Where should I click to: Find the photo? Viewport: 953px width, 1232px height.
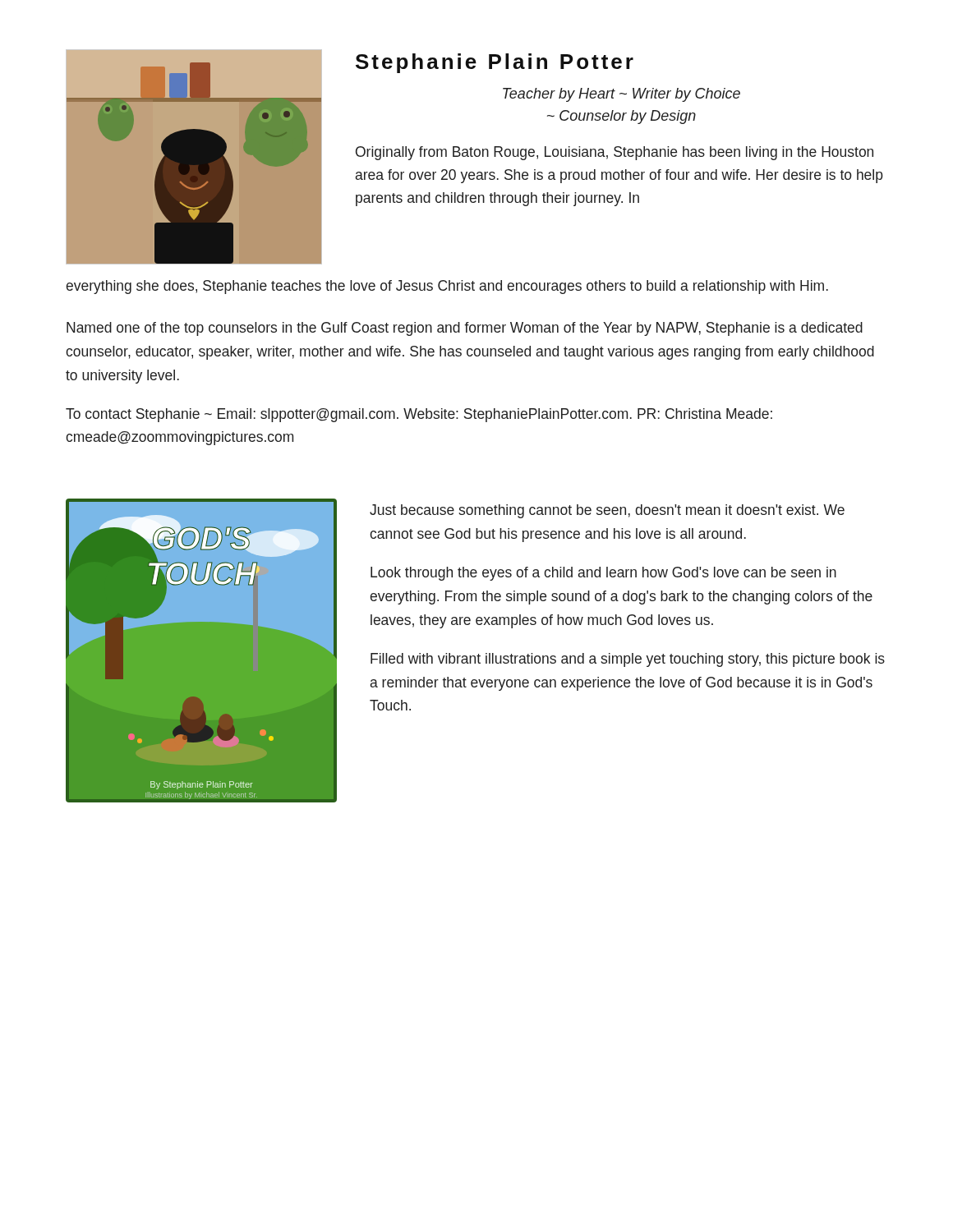(x=194, y=157)
